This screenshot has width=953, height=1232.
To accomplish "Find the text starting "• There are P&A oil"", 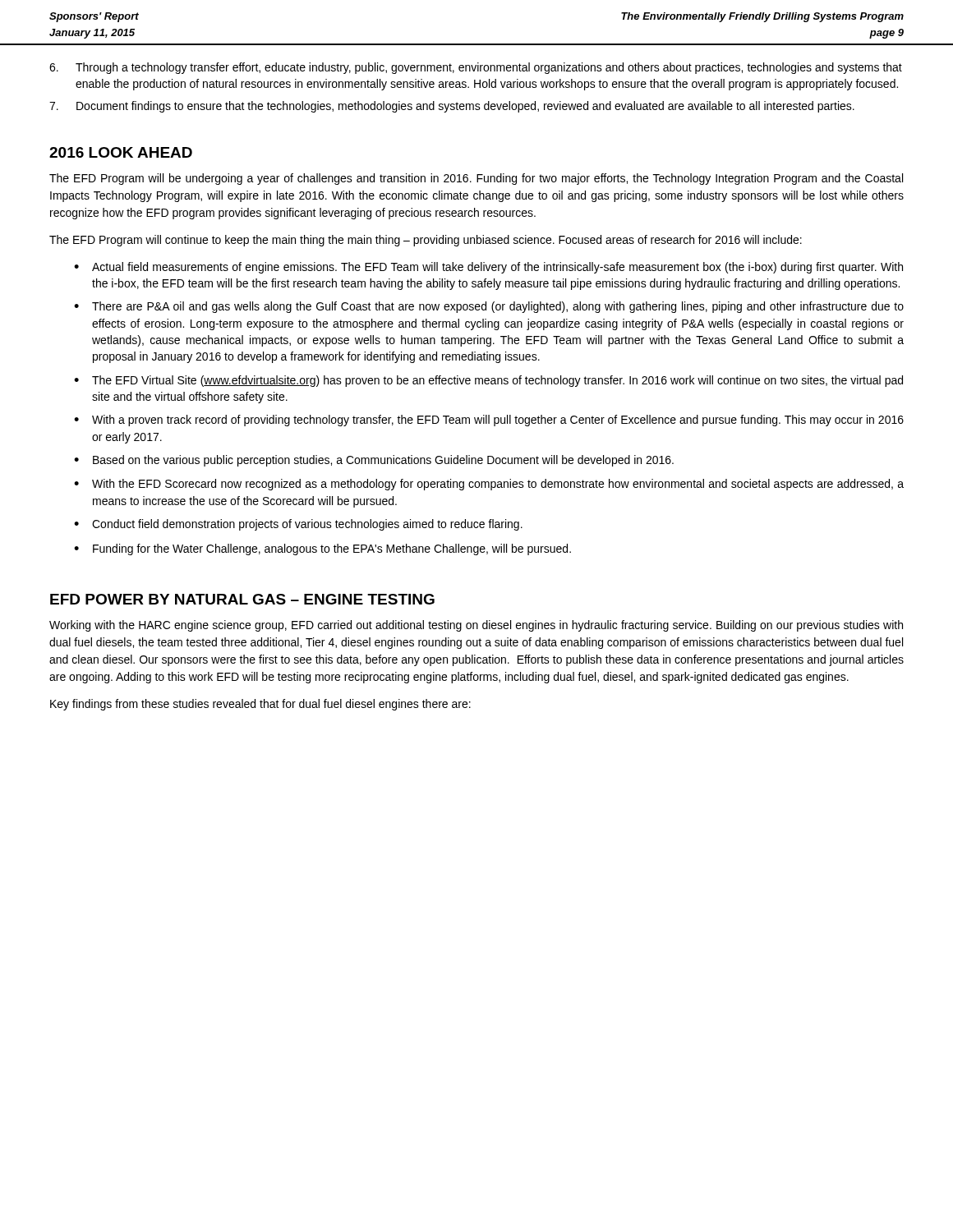I will click(489, 332).
